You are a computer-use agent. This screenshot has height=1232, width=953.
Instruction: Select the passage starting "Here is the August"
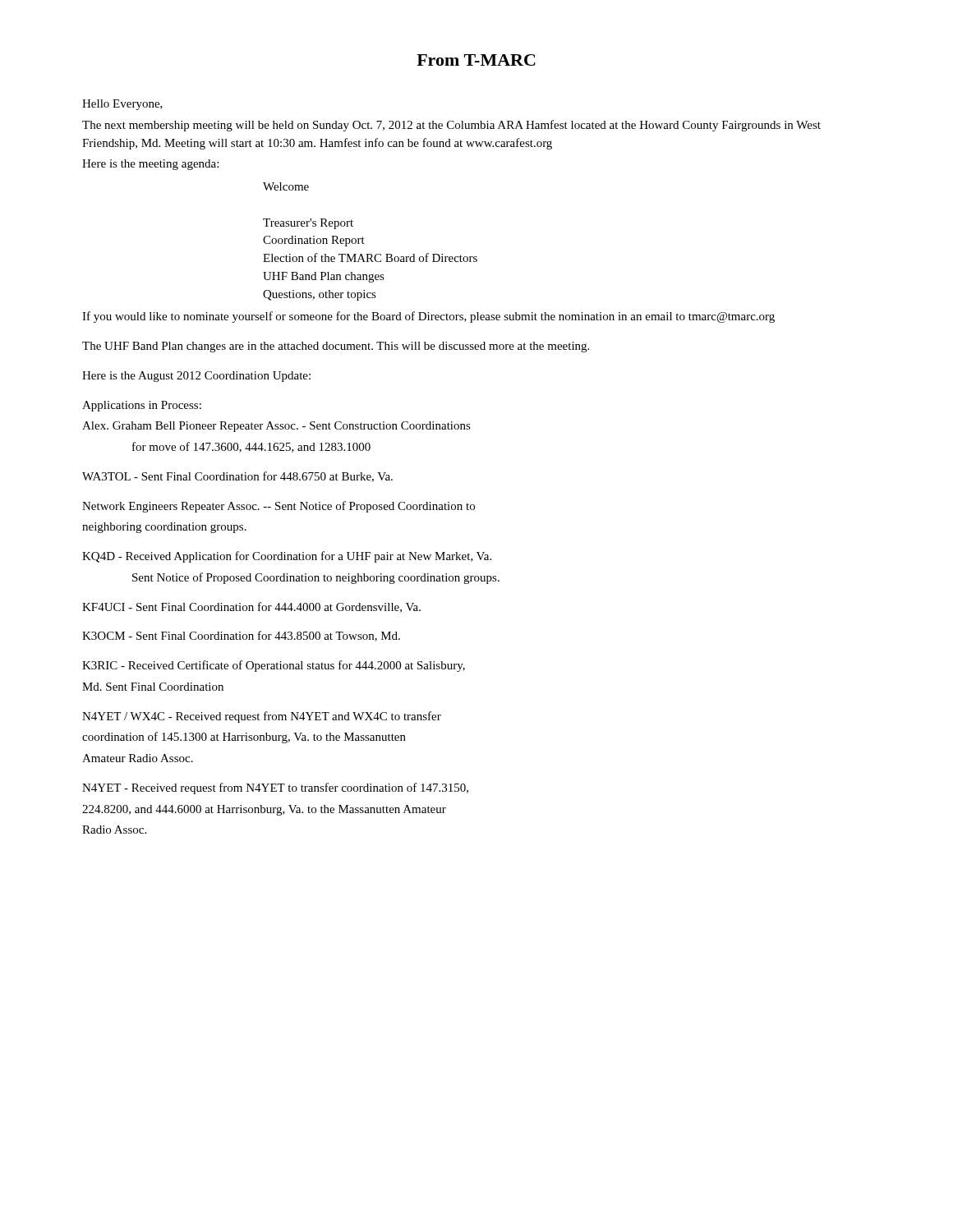click(x=196, y=377)
